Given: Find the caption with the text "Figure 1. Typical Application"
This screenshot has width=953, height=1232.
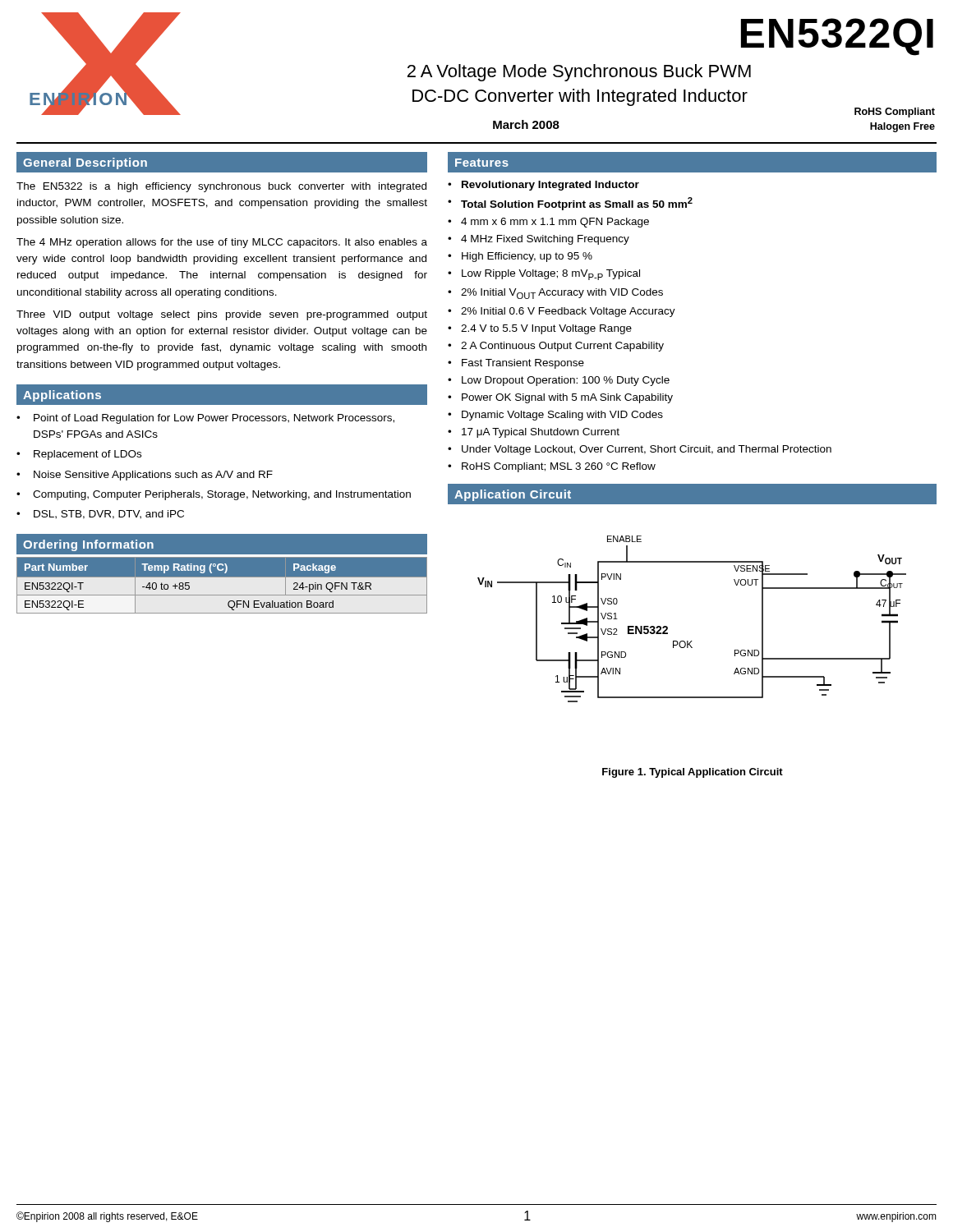Looking at the screenshot, I should pos(692,771).
